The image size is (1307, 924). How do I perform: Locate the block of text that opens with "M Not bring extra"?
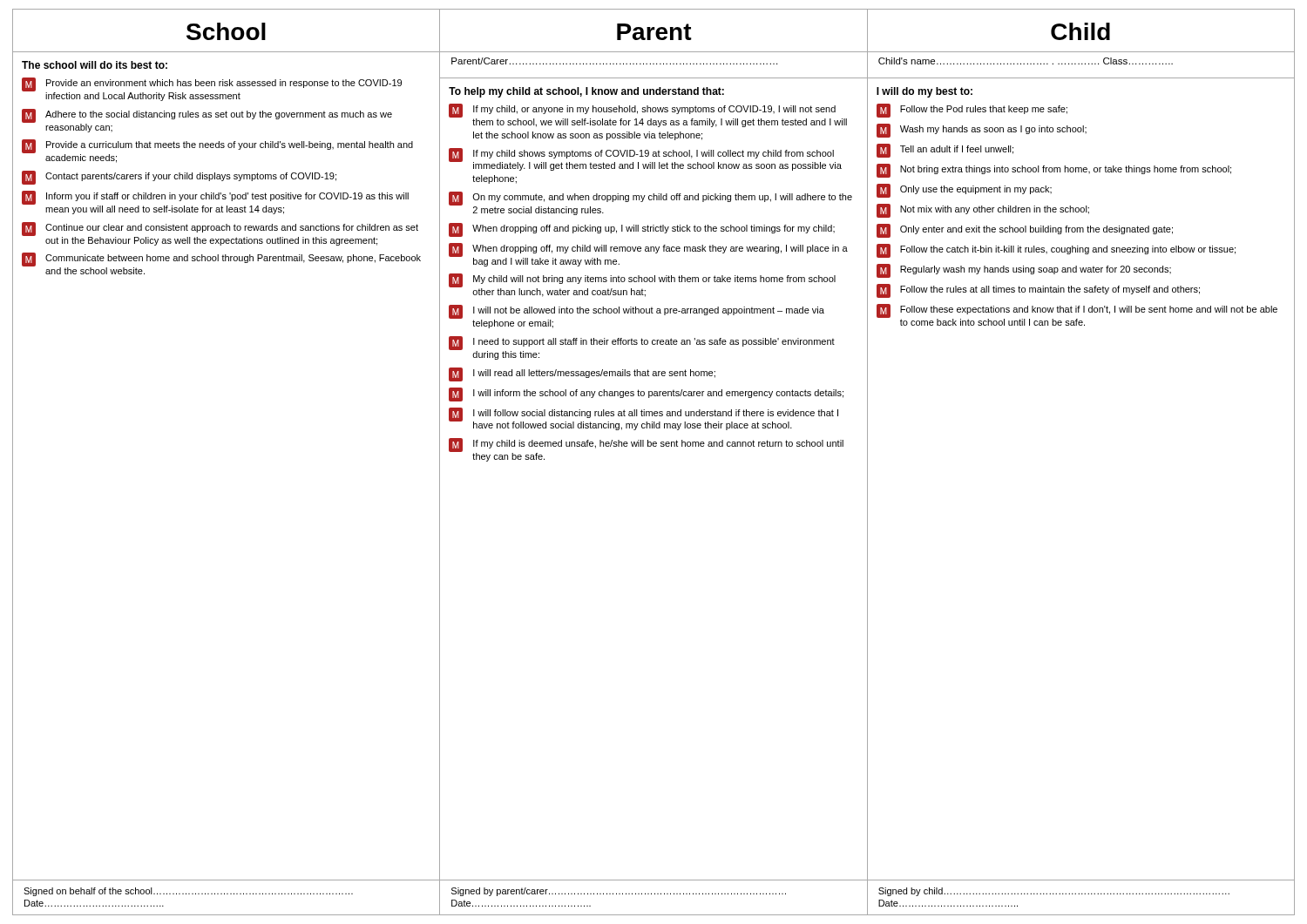coord(1081,170)
